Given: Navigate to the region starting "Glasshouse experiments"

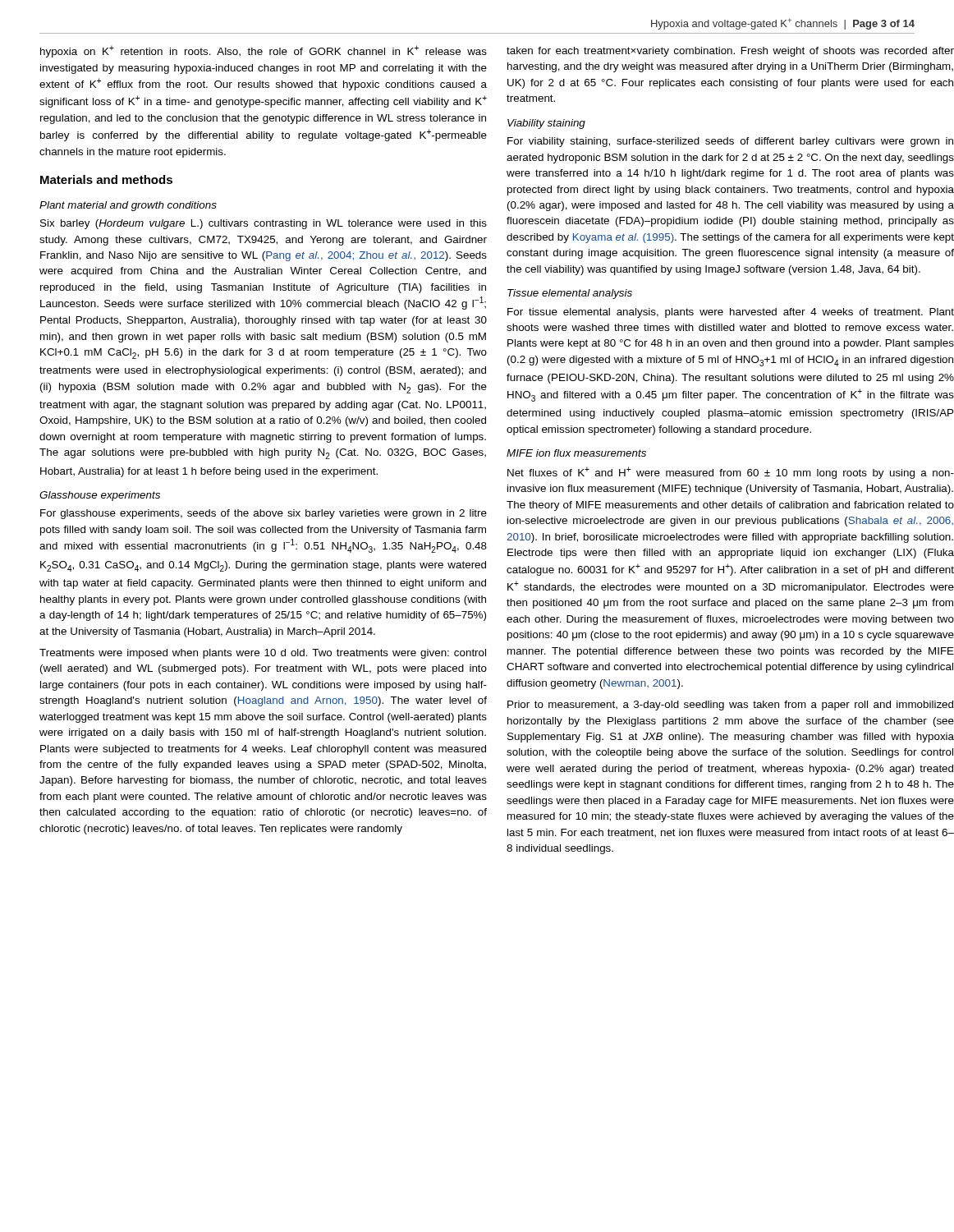Looking at the screenshot, I should (100, 495).
